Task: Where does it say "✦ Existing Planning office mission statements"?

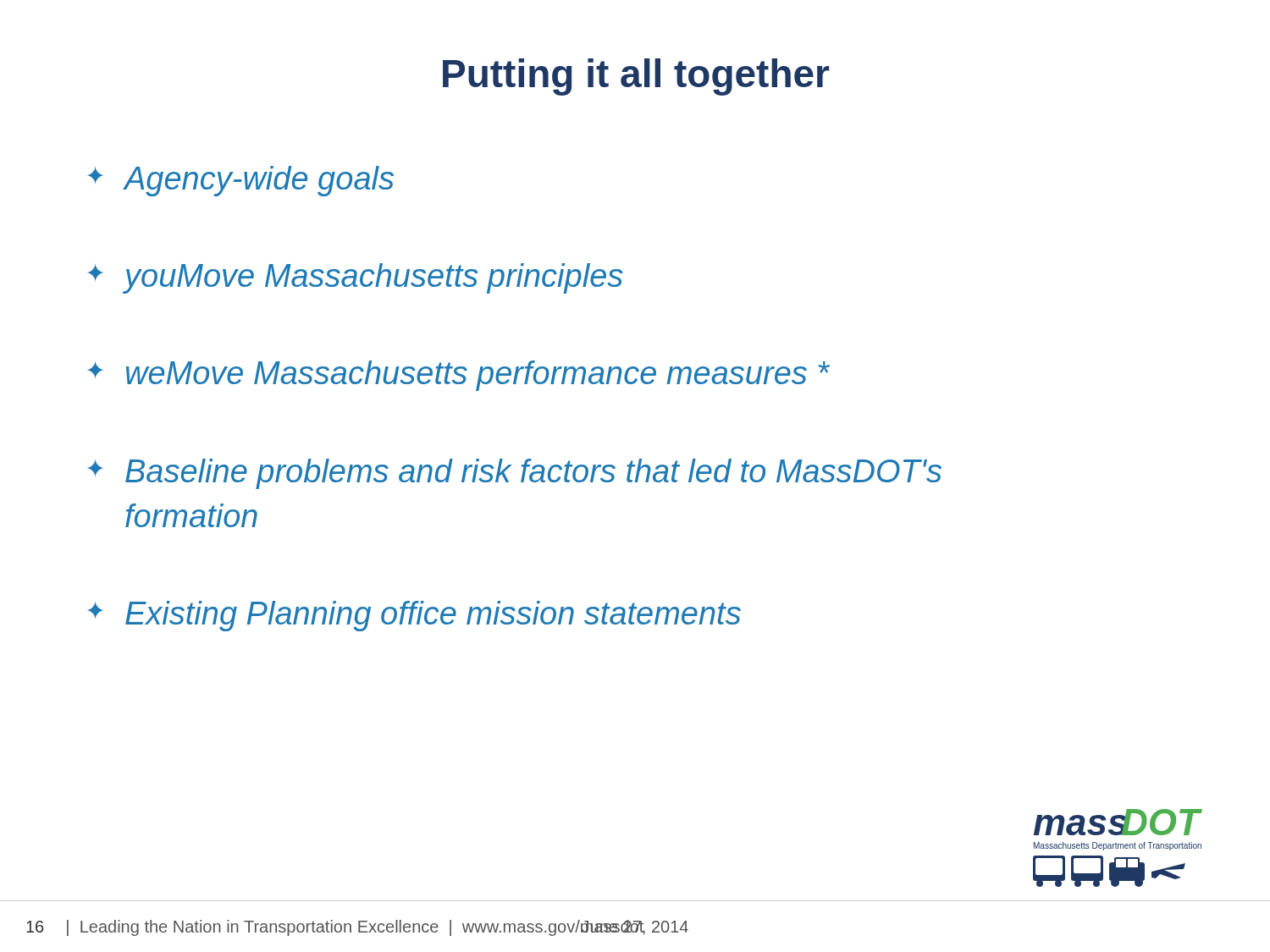Action: (413, 614)
